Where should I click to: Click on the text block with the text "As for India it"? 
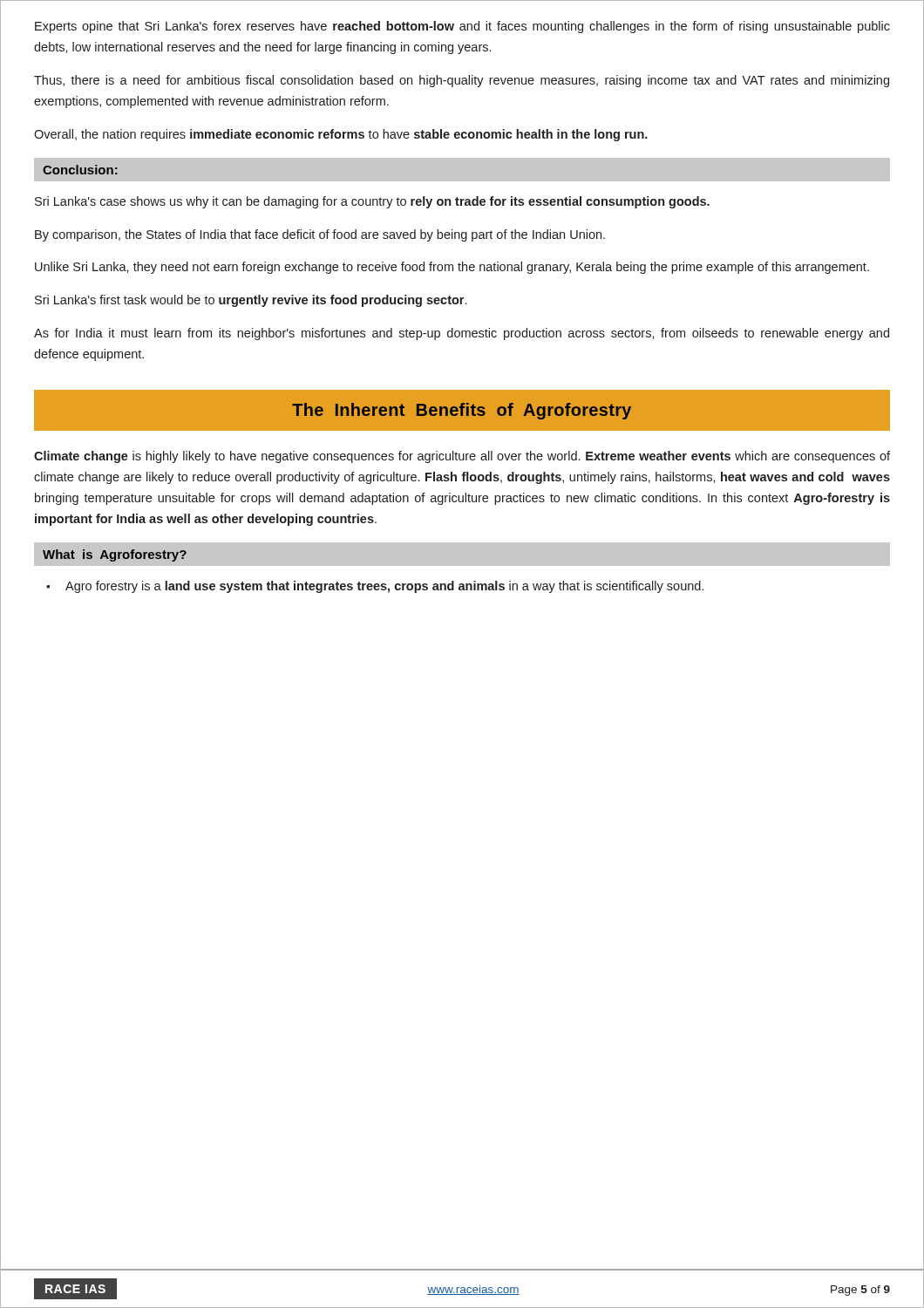coord(462,344)
